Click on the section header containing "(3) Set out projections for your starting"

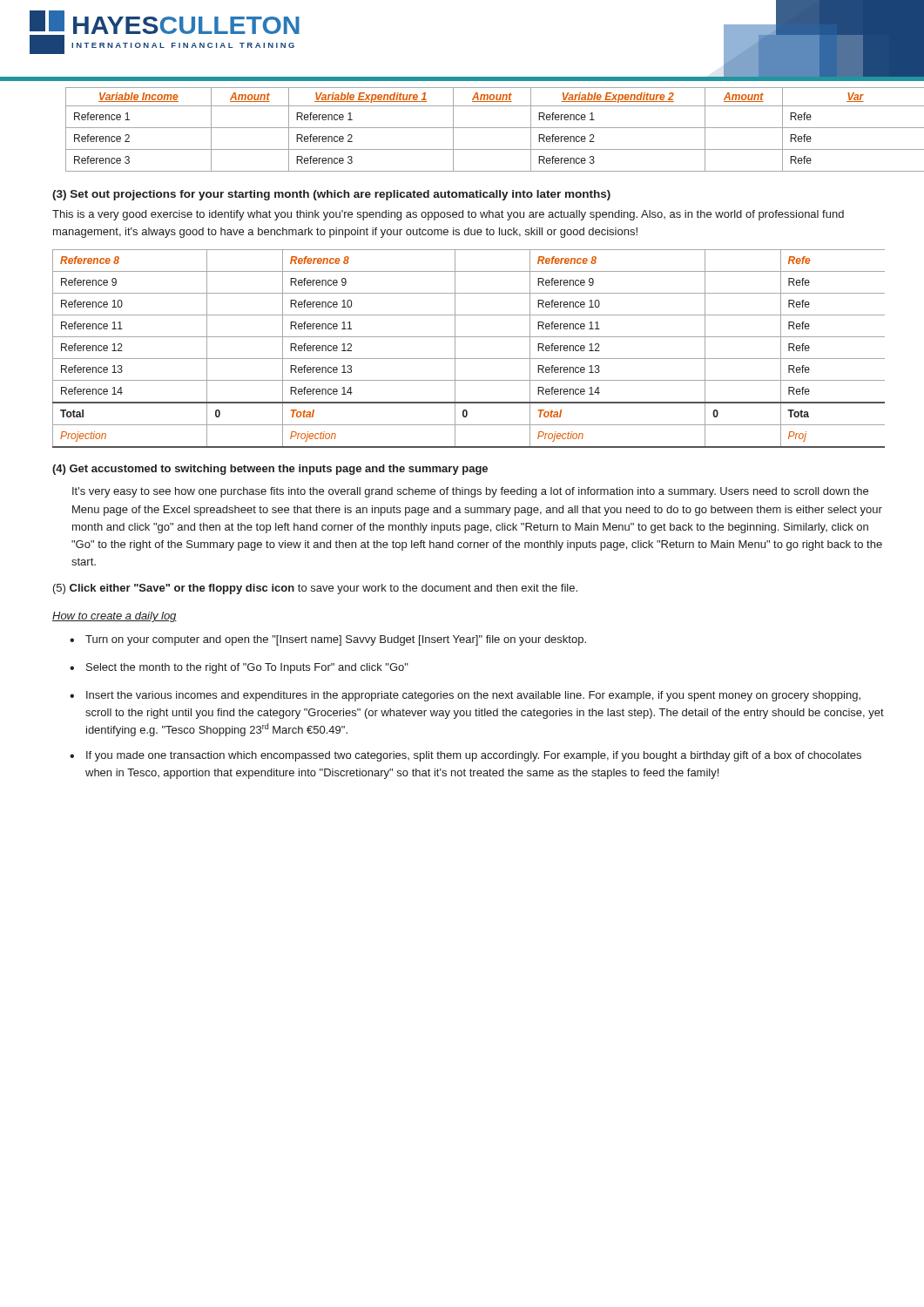(x=332, y=194)
